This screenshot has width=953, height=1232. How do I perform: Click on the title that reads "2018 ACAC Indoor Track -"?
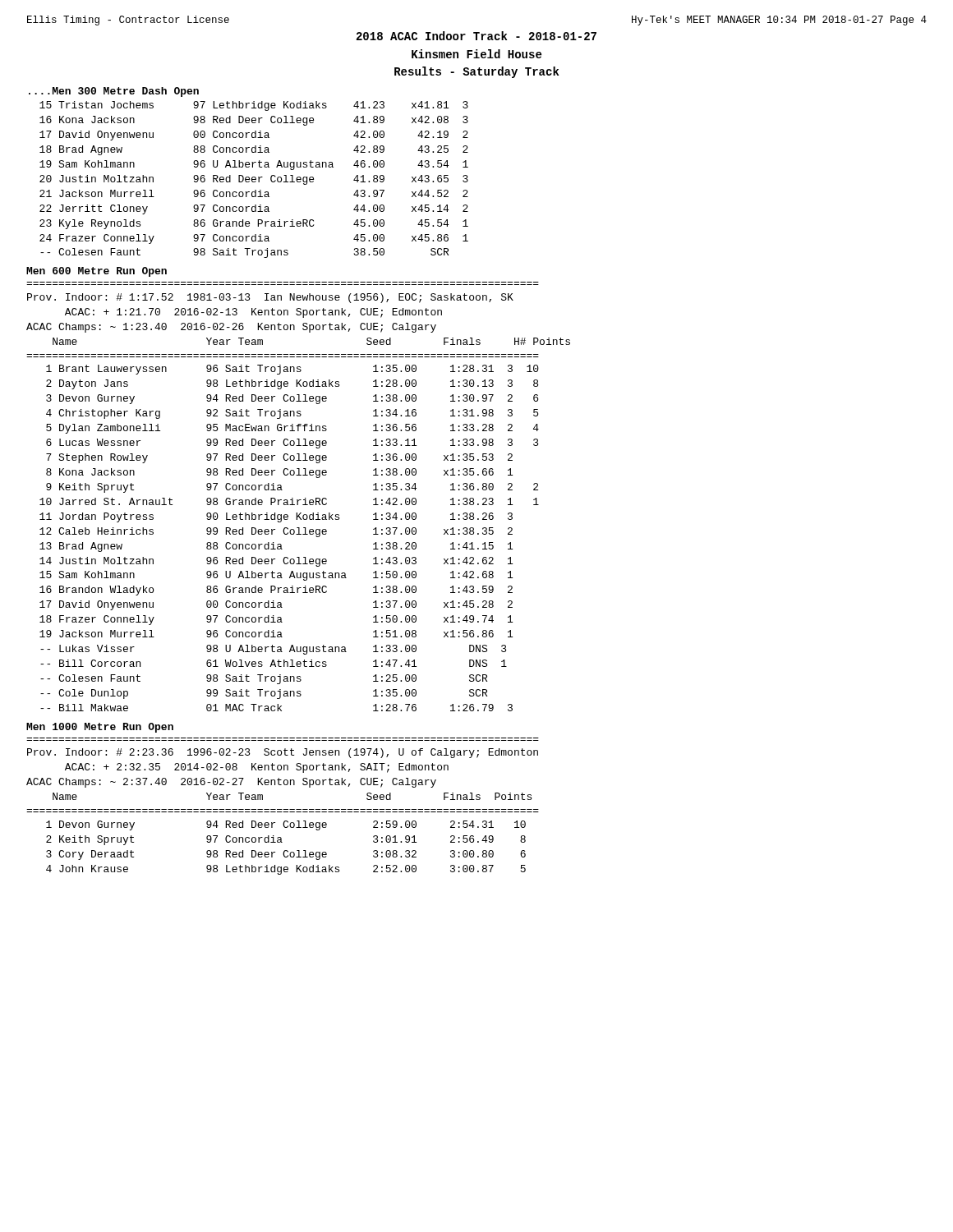[476, 55]
